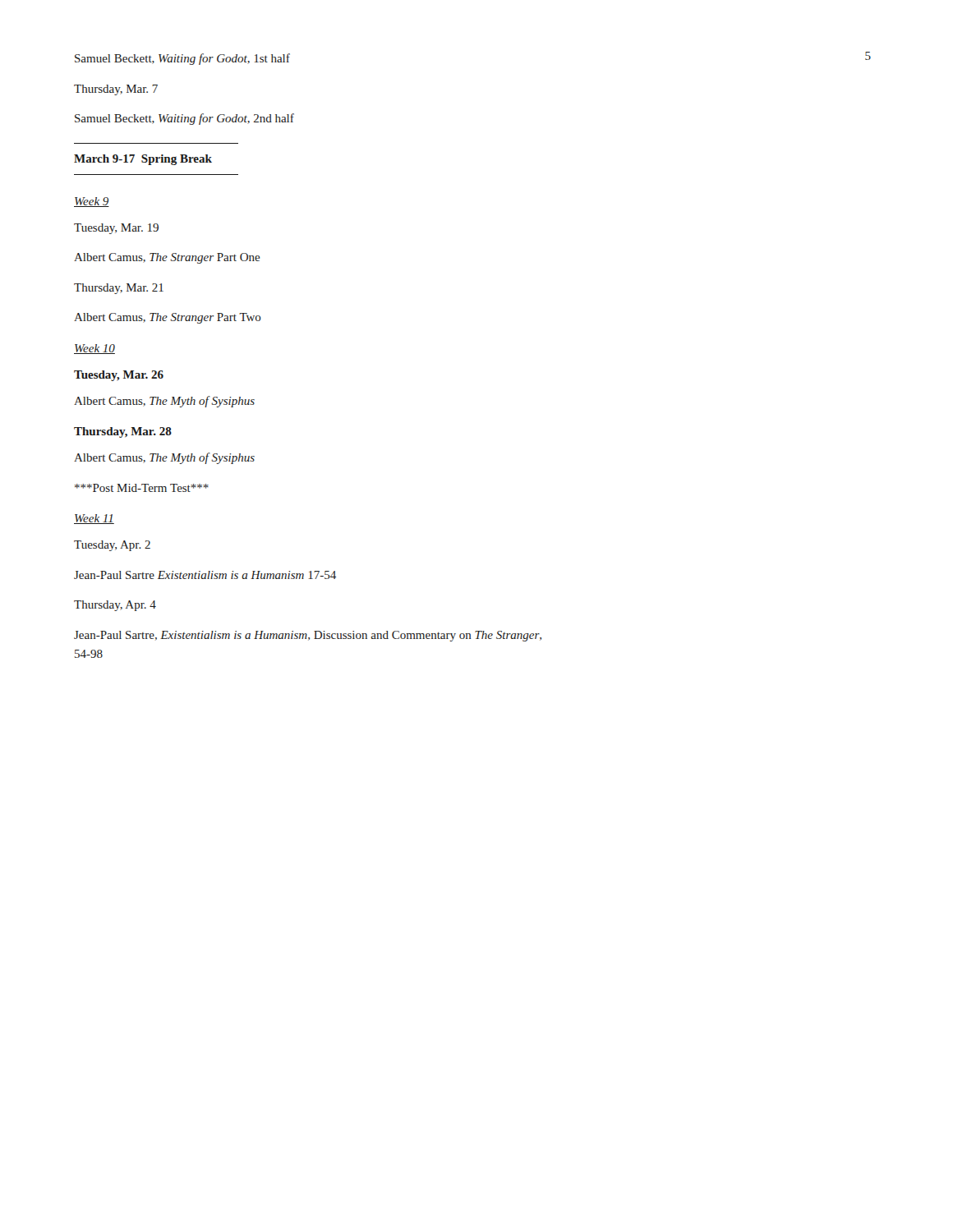Find "Thursday, Apr. 4" on this page
The width and height of the screenshot is (953, 1232).
[115, 604]
